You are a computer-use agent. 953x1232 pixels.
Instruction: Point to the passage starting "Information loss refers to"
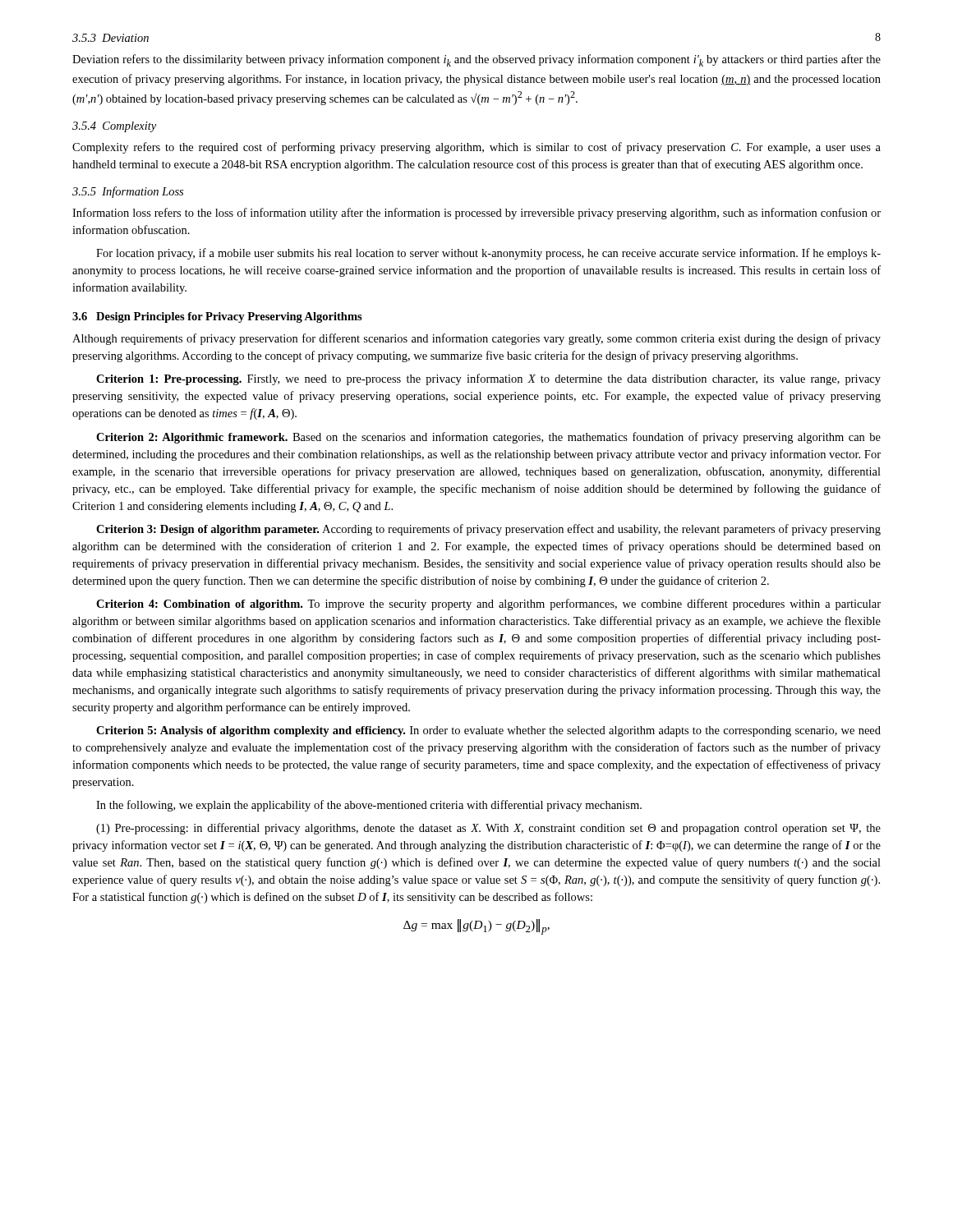[x=476, y=251]
